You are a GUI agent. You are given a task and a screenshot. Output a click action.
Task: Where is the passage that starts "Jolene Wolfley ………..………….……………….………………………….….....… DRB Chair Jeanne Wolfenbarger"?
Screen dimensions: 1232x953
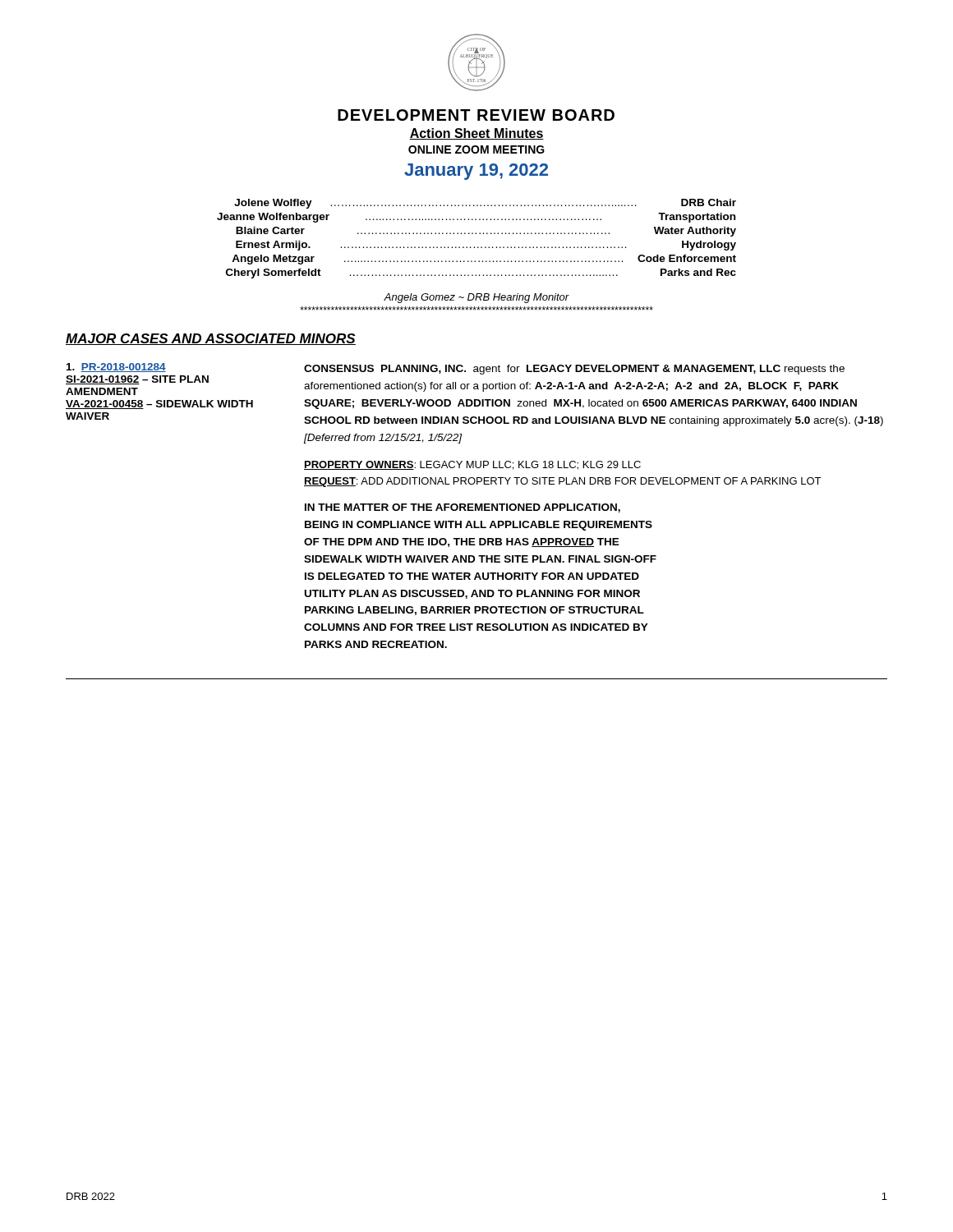[x=476, y=237]
